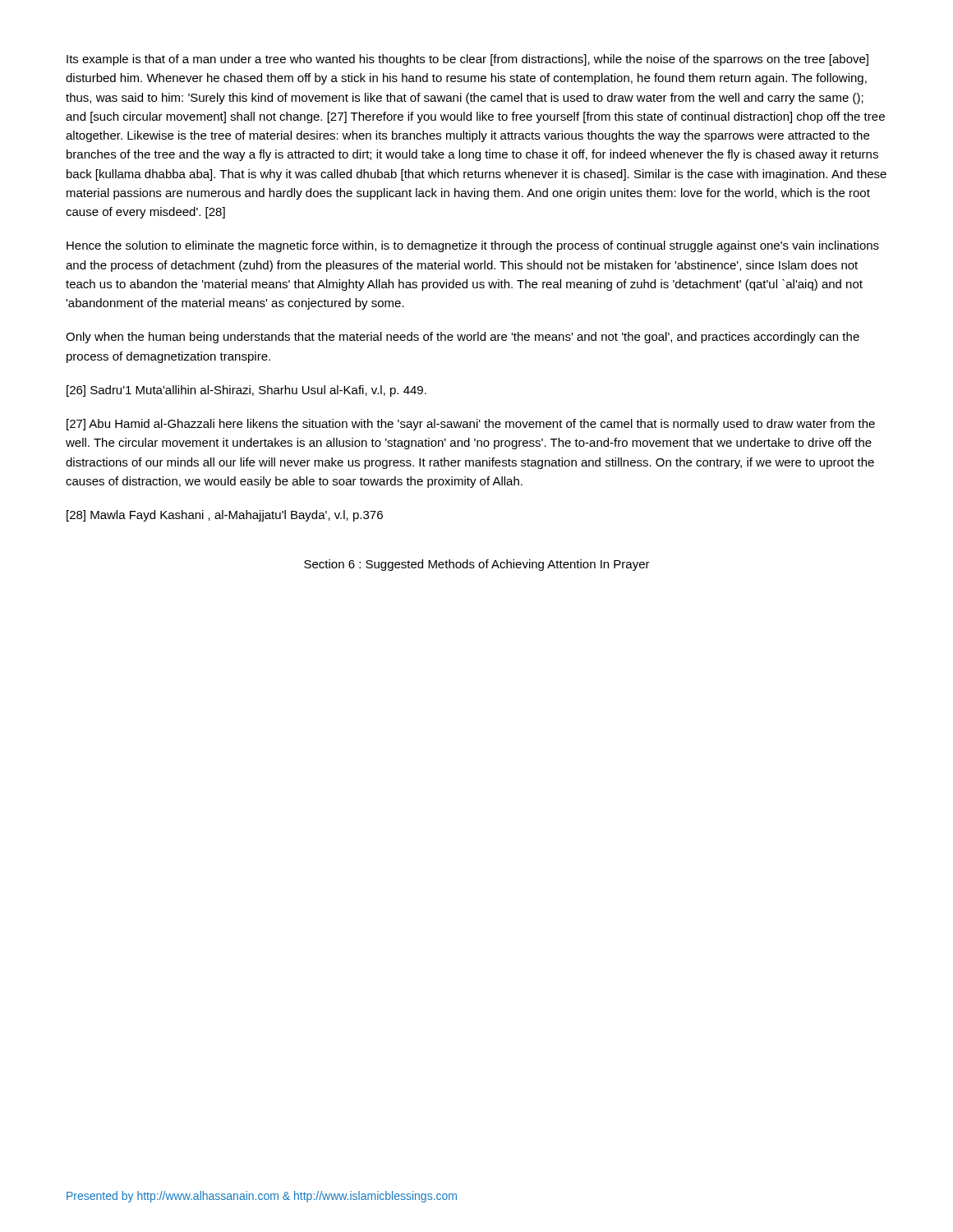Click the passage that begins "[27] Abu Hamid al-Ghazzali"
The image size is (953, 1232).
pos(470,452)
